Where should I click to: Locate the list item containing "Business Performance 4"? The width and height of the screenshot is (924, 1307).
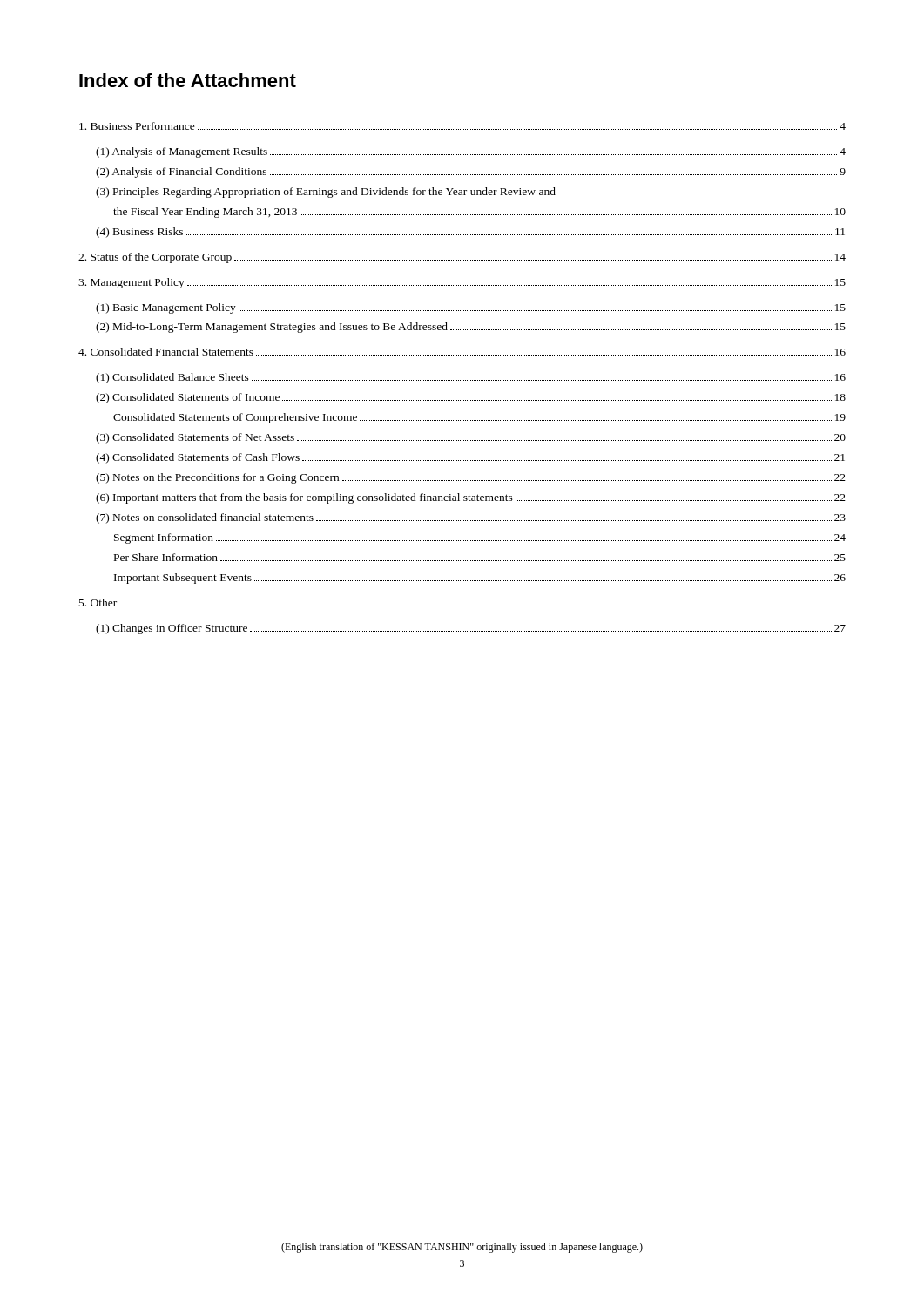click(x=462, y=127)
